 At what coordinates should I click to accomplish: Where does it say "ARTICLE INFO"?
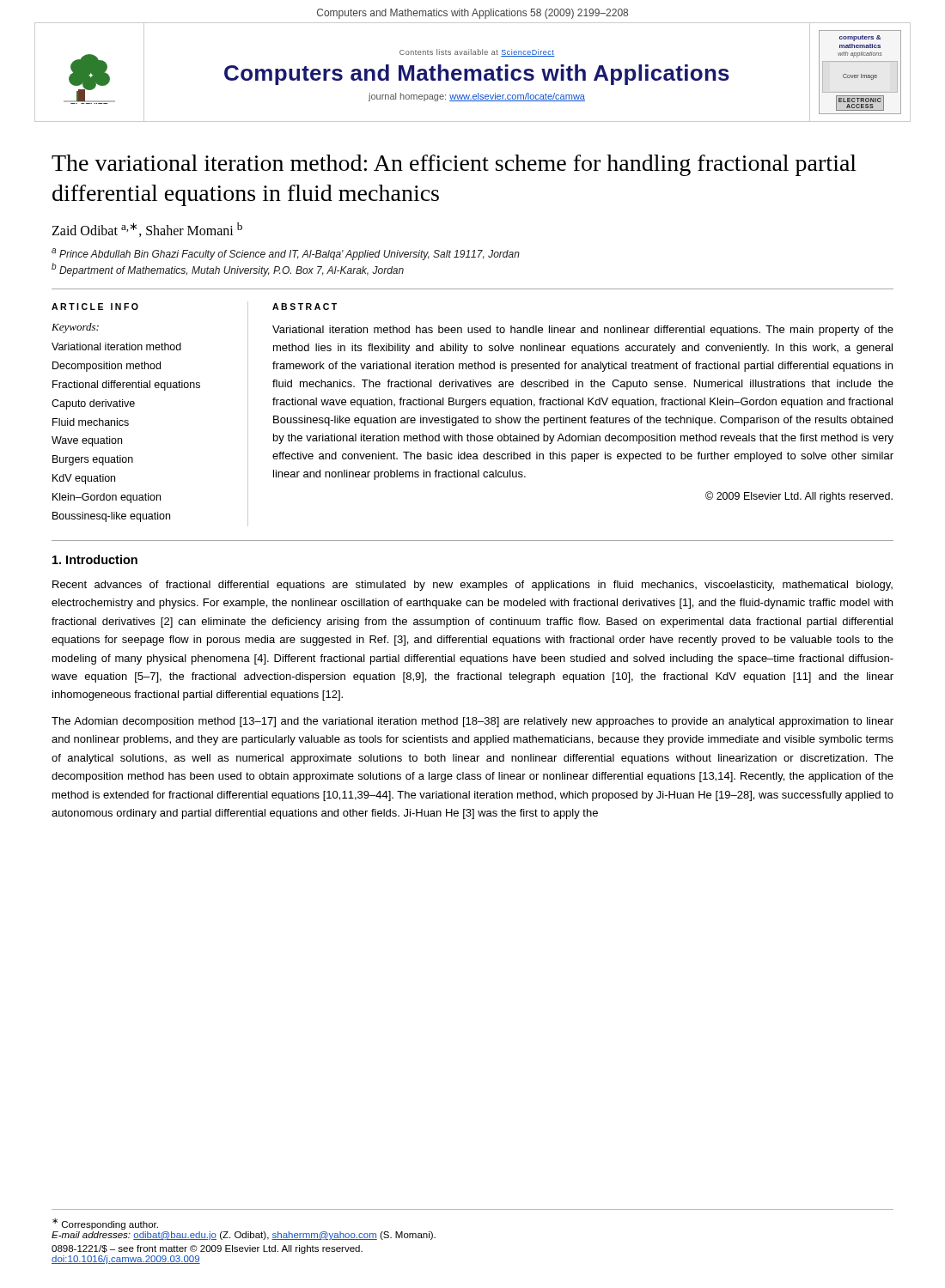(x=96, y=307)
